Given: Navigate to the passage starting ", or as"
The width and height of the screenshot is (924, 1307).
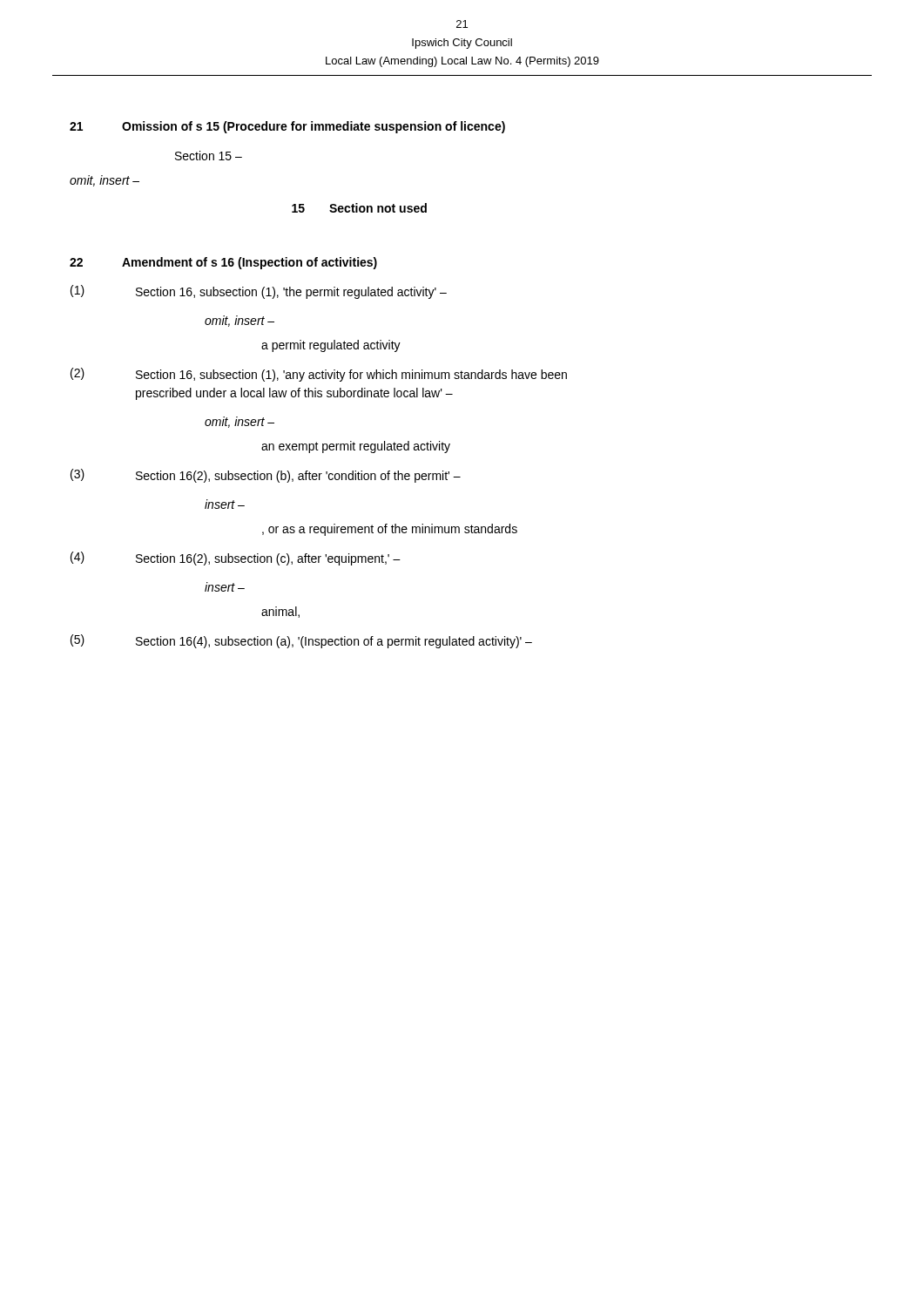Looking at the screenshot, I should click(389, 529).
